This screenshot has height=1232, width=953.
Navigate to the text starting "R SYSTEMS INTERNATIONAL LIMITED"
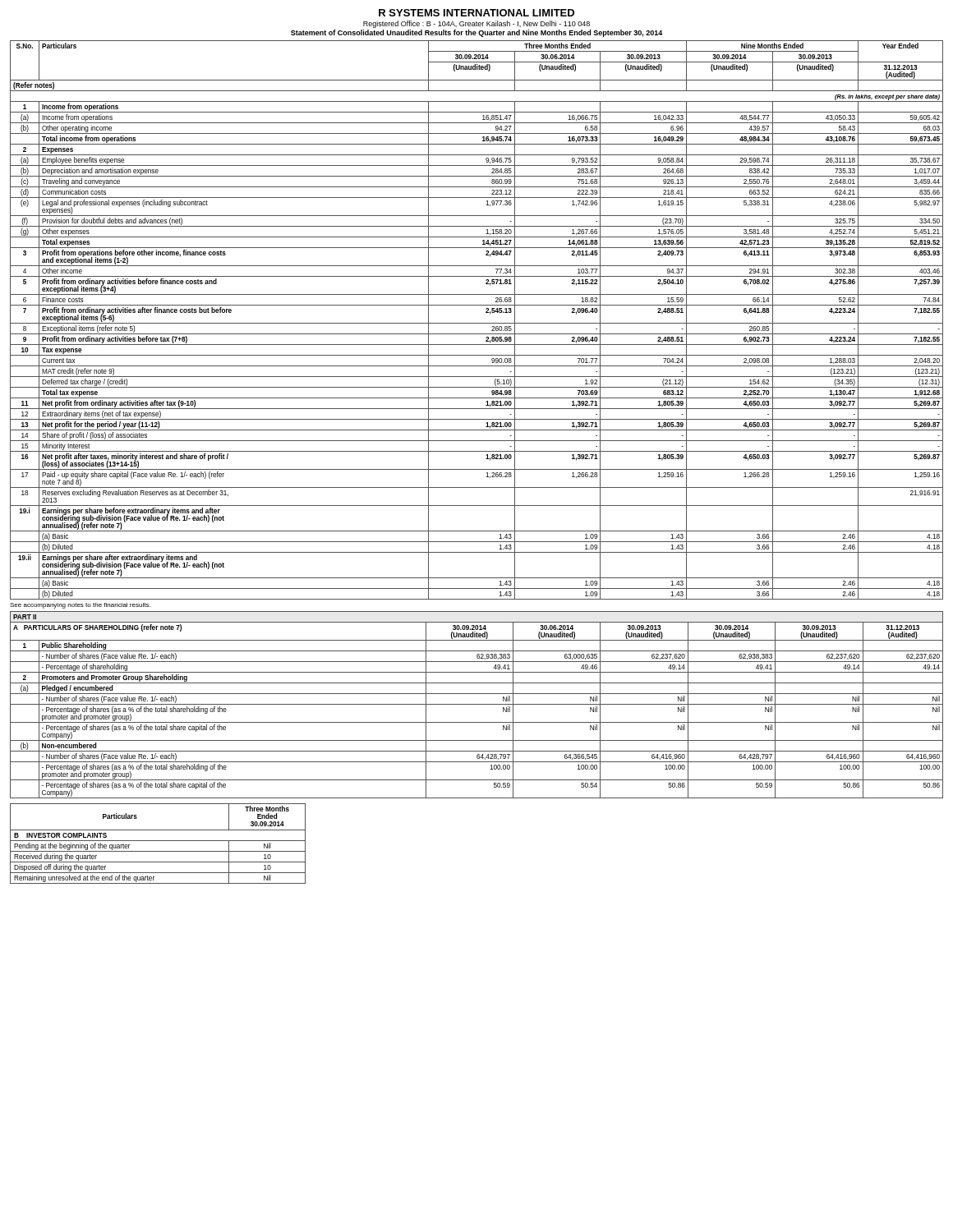[x=476, y=13]
